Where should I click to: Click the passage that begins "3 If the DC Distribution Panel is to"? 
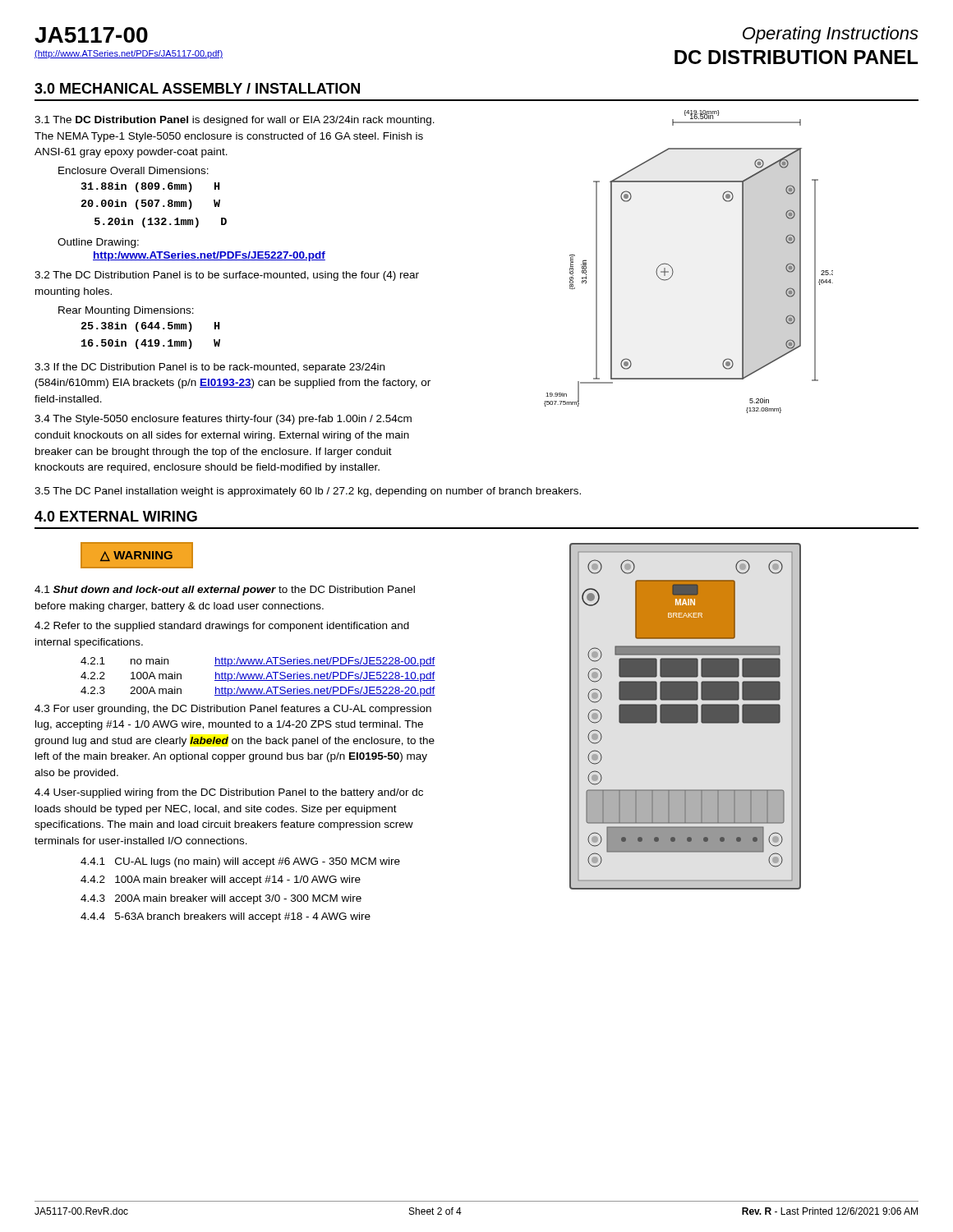coord(233,383)
